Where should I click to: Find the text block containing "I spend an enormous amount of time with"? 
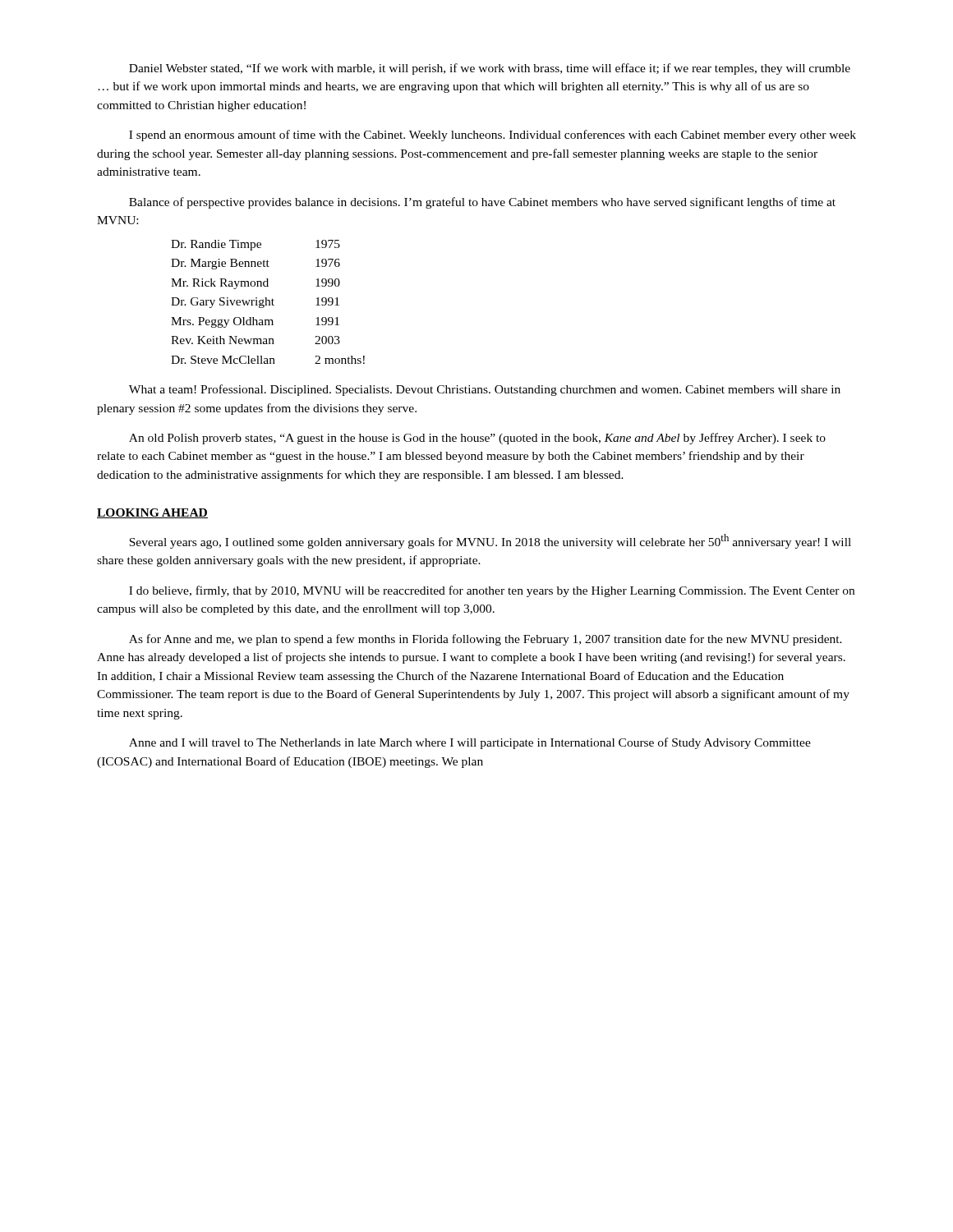(x=476, y=154)
